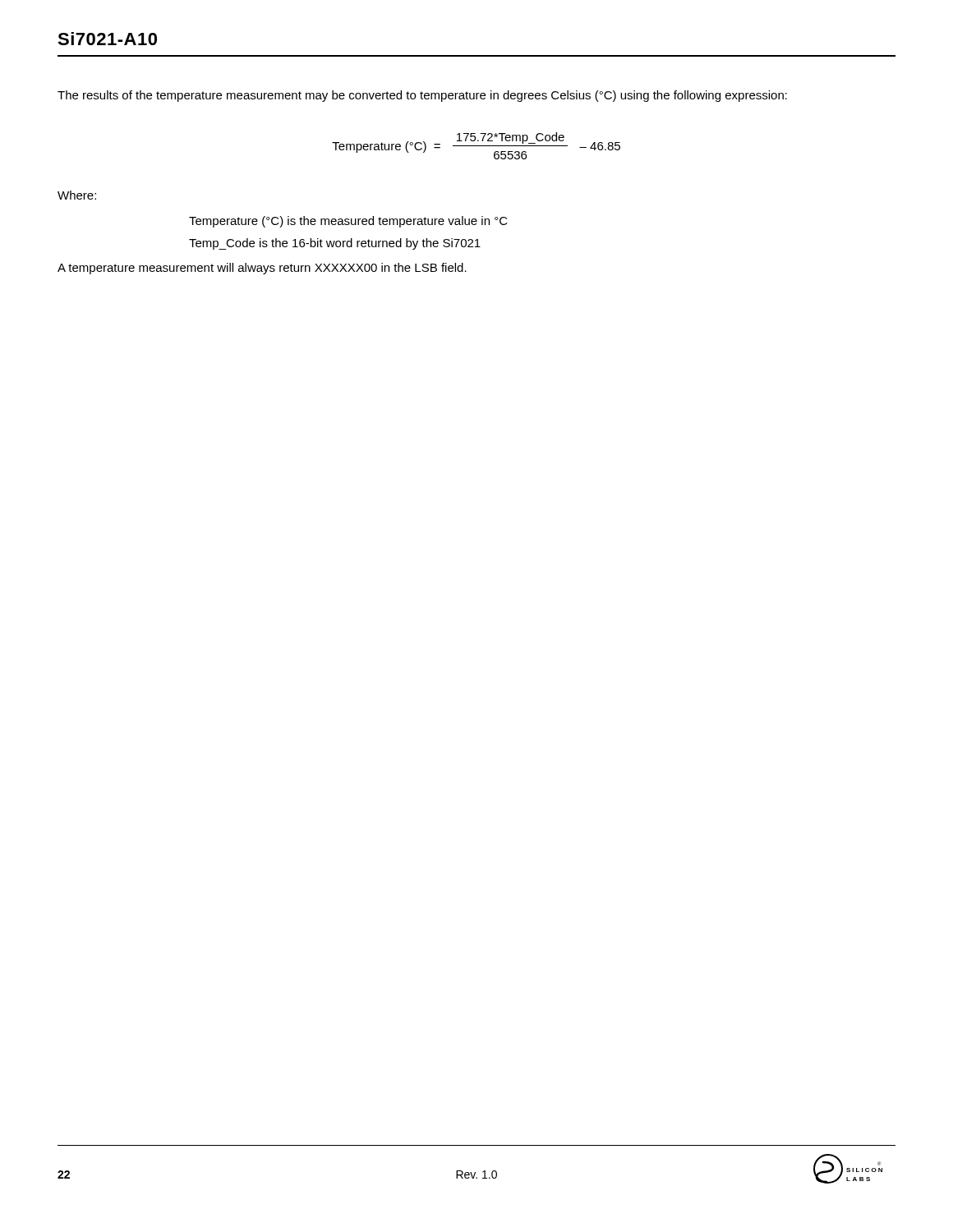Screen dimensions: 1232x953
Task: Point to the passage starting "The results of the temperature measurement may be"
Action: tap(423, 95)
